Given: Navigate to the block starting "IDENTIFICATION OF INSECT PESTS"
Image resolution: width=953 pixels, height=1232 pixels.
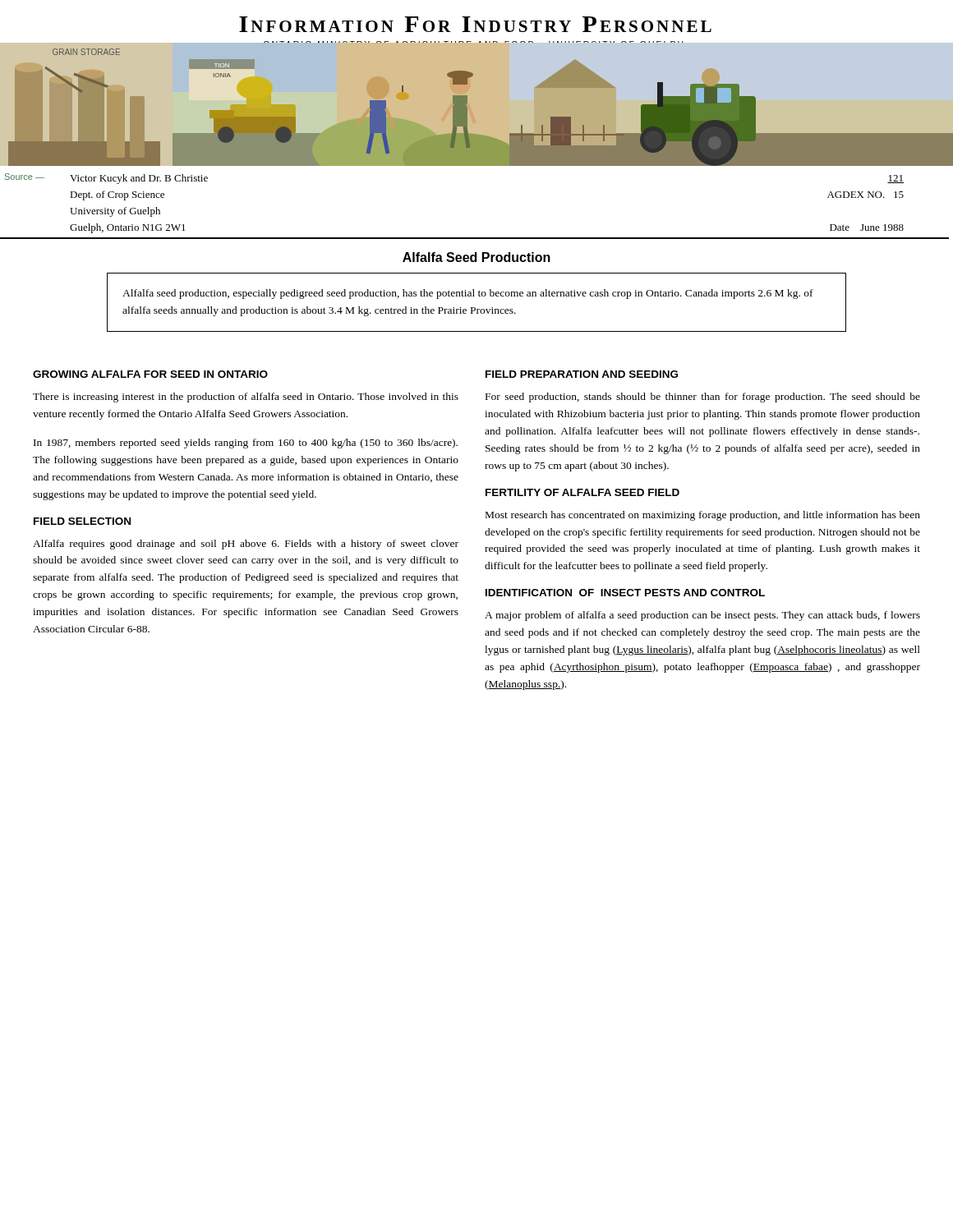Looking at the screenshot, I should click(x=625, y=593).
